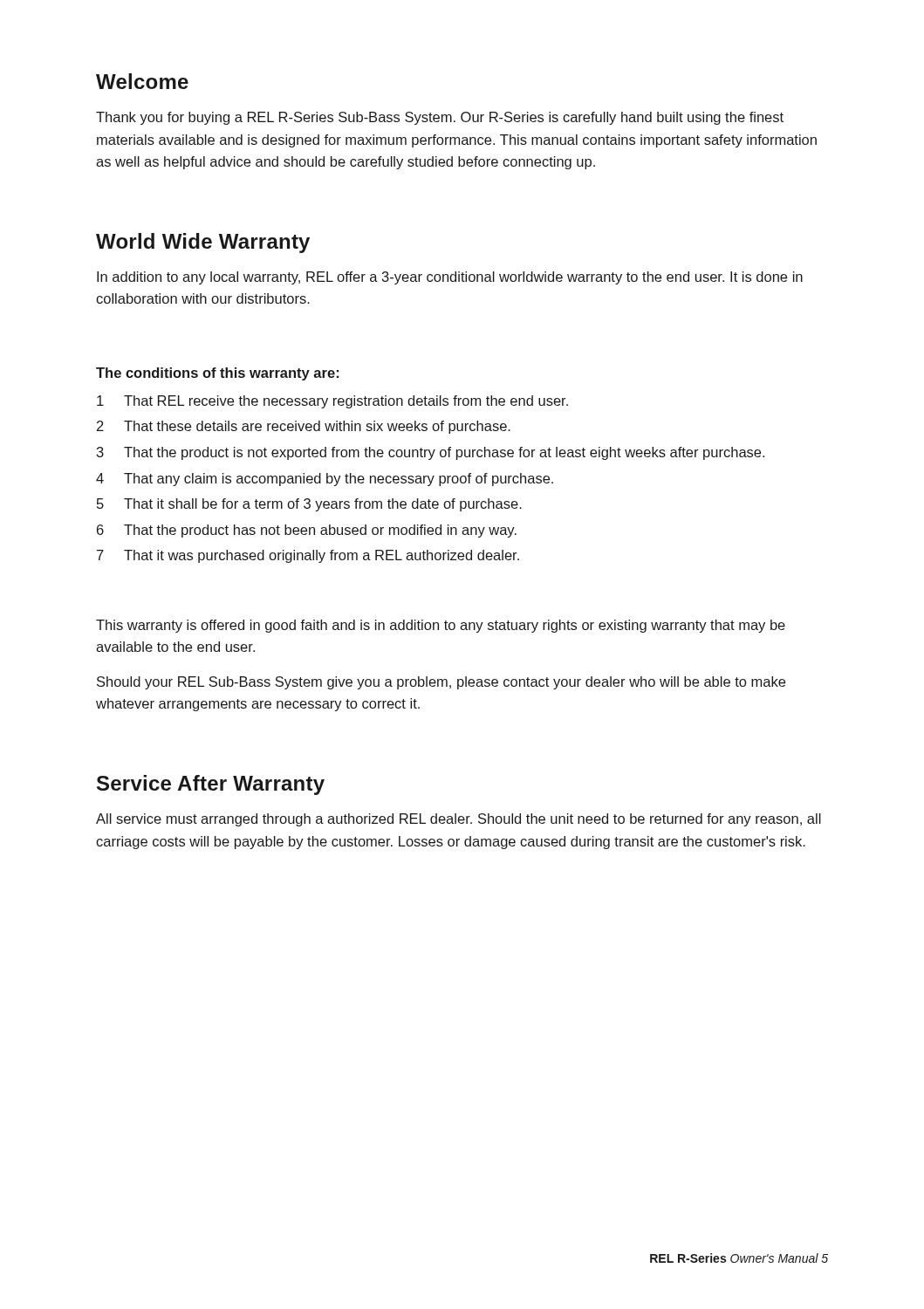Point to the element starting "All service must arranged through a authorized REL"
This screenshot has height=1309, width=924.
459,830
